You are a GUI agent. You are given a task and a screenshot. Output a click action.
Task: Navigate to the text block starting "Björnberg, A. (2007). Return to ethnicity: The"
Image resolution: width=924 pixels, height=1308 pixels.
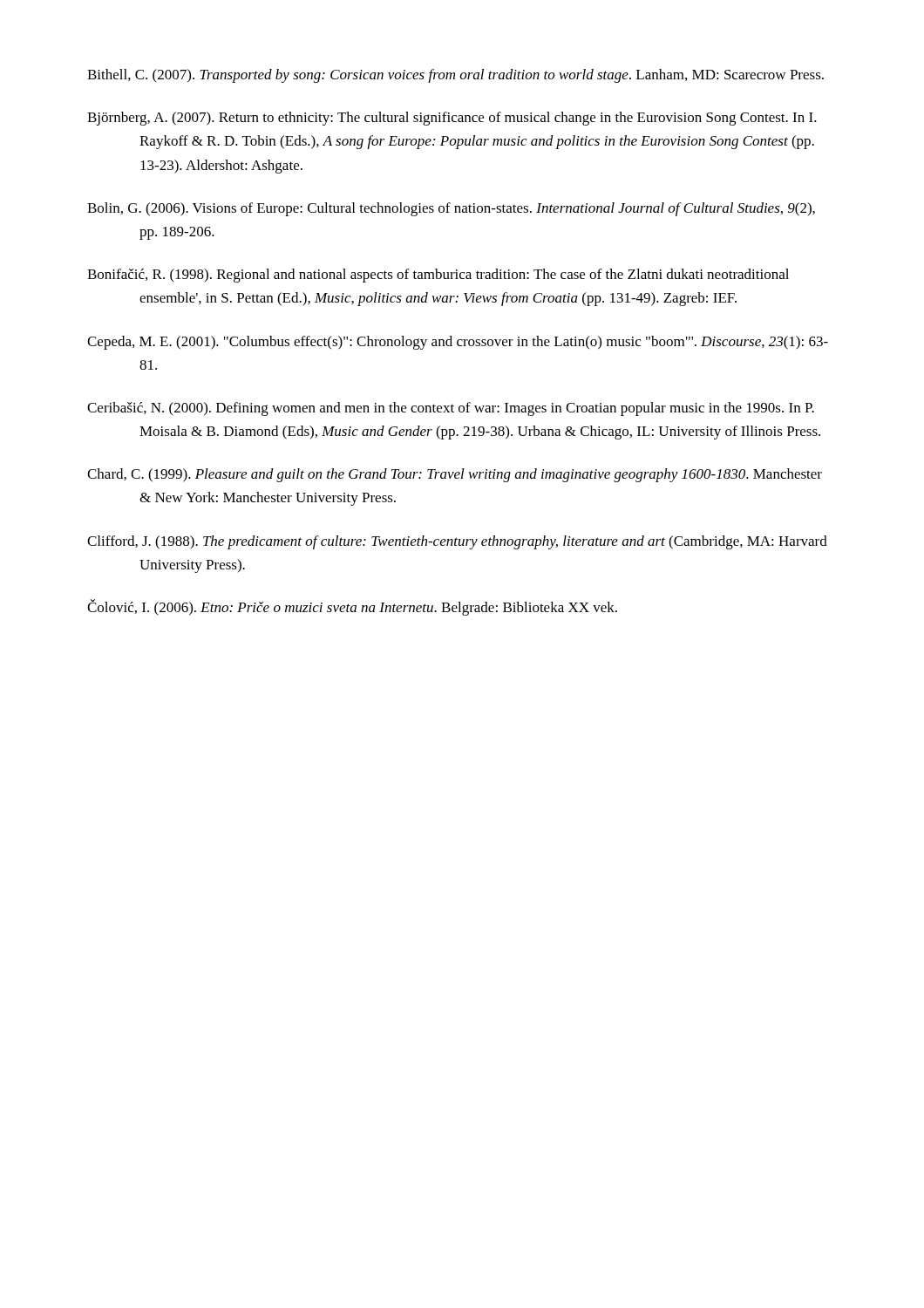click(x=462, y=141)
